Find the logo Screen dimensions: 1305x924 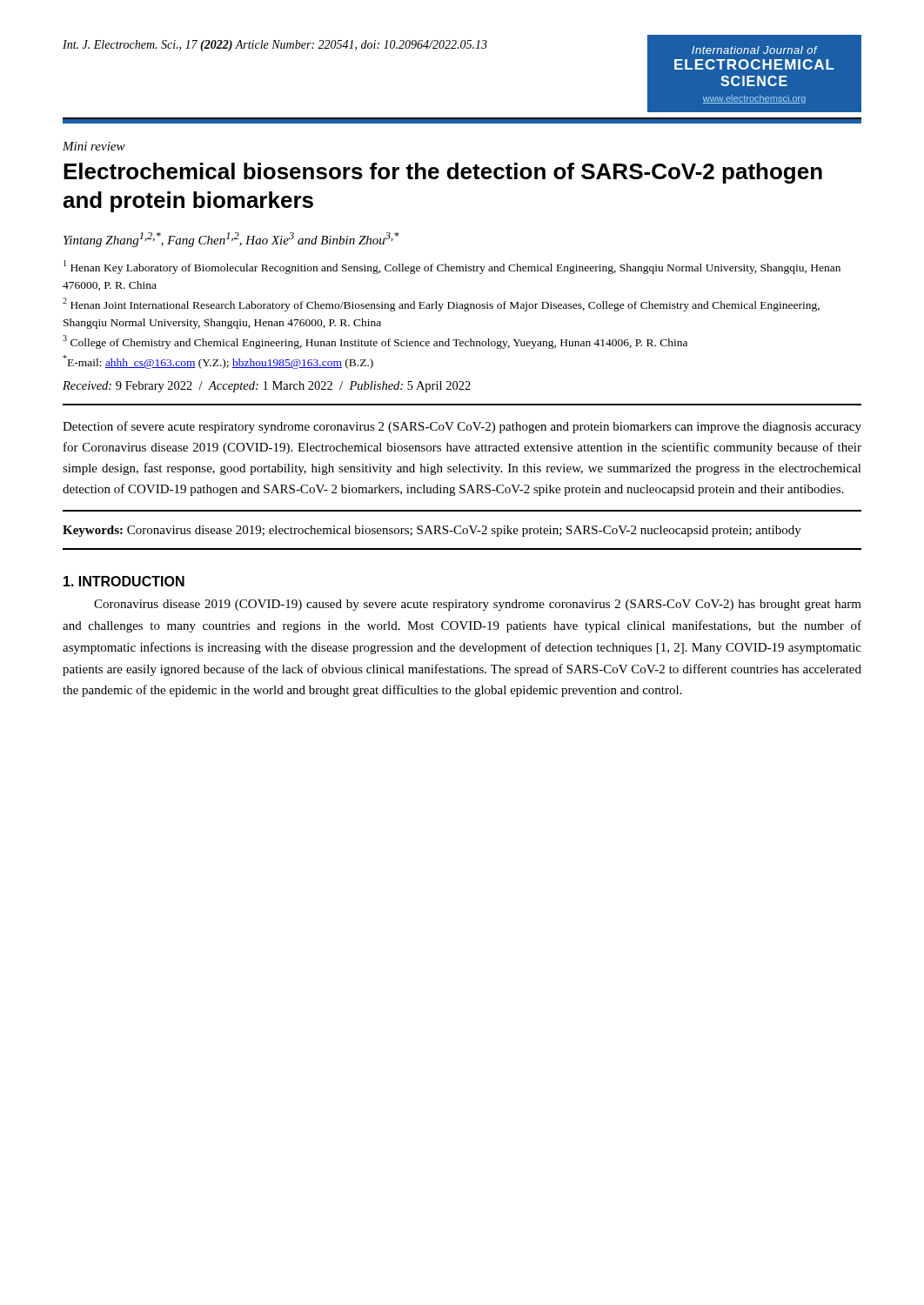[754, 74]
